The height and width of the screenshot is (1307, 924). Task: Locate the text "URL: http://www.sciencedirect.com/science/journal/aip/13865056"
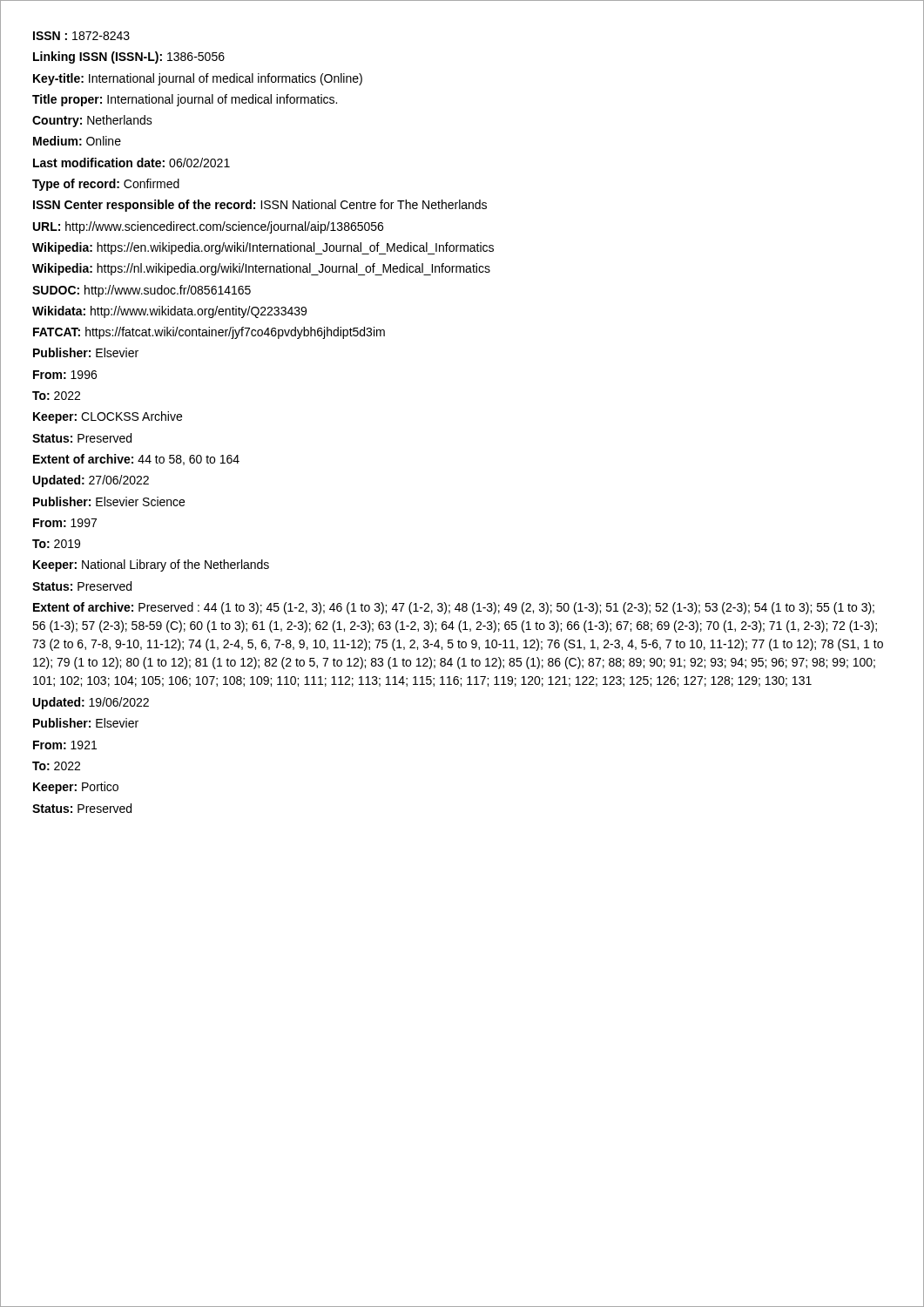pyautogui.click(x=208, y=226)
